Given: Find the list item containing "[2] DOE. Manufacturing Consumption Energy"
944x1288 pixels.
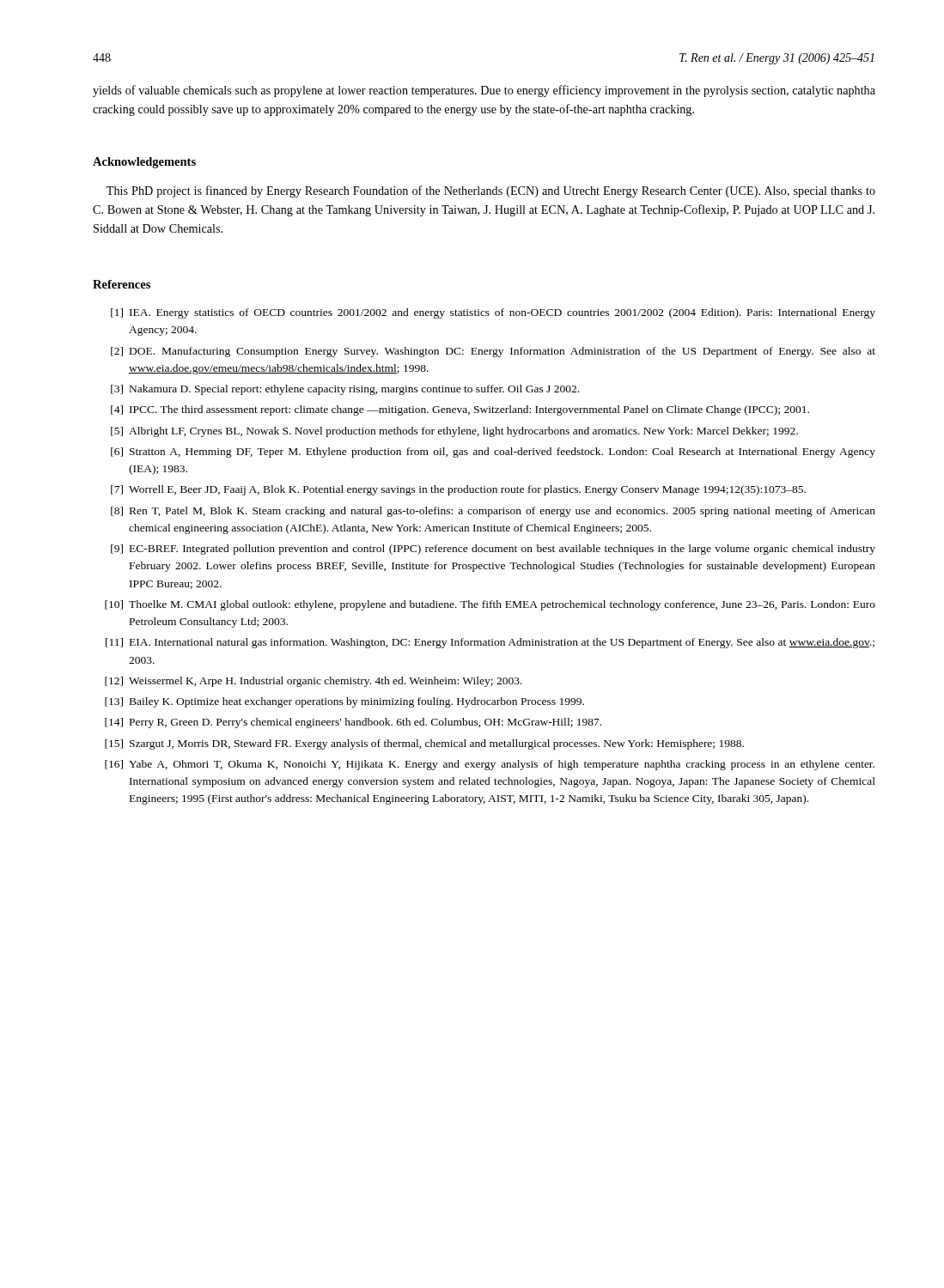Looking at the screenshot, I should (x=484, y=360).
